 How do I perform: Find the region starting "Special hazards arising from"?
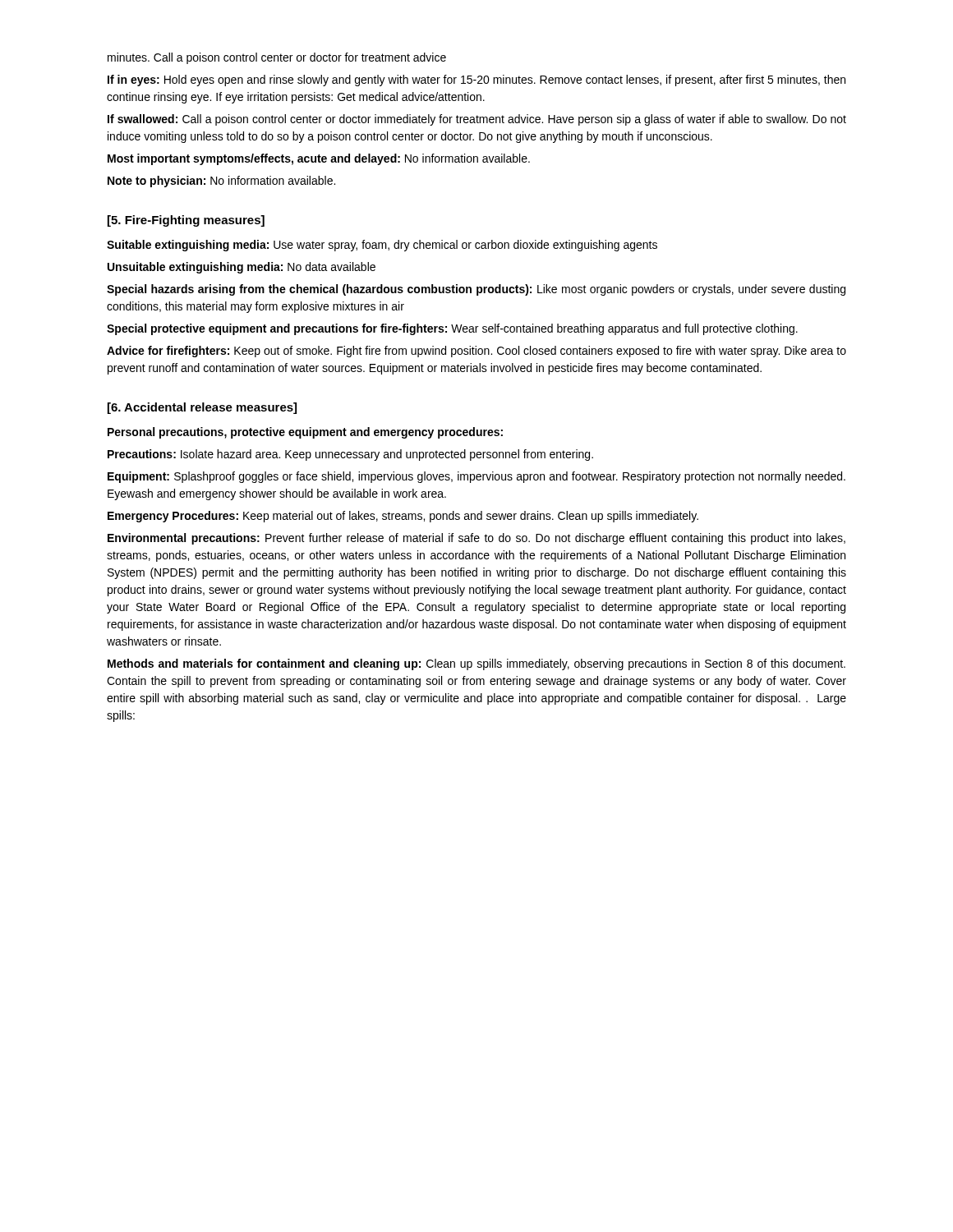coord(476,298)
